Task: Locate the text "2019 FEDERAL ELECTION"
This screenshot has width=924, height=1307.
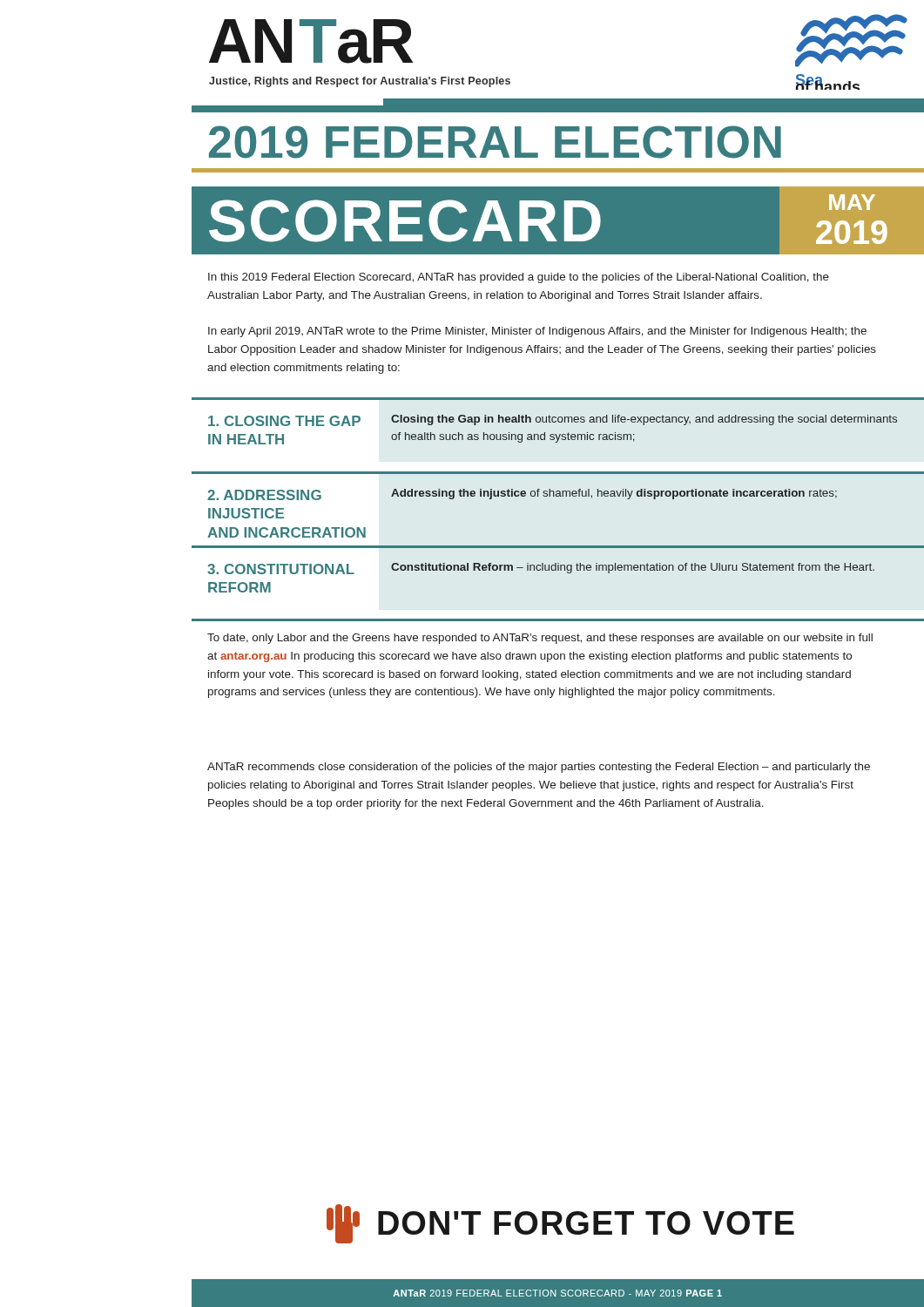Action: (x=558, y=139)
